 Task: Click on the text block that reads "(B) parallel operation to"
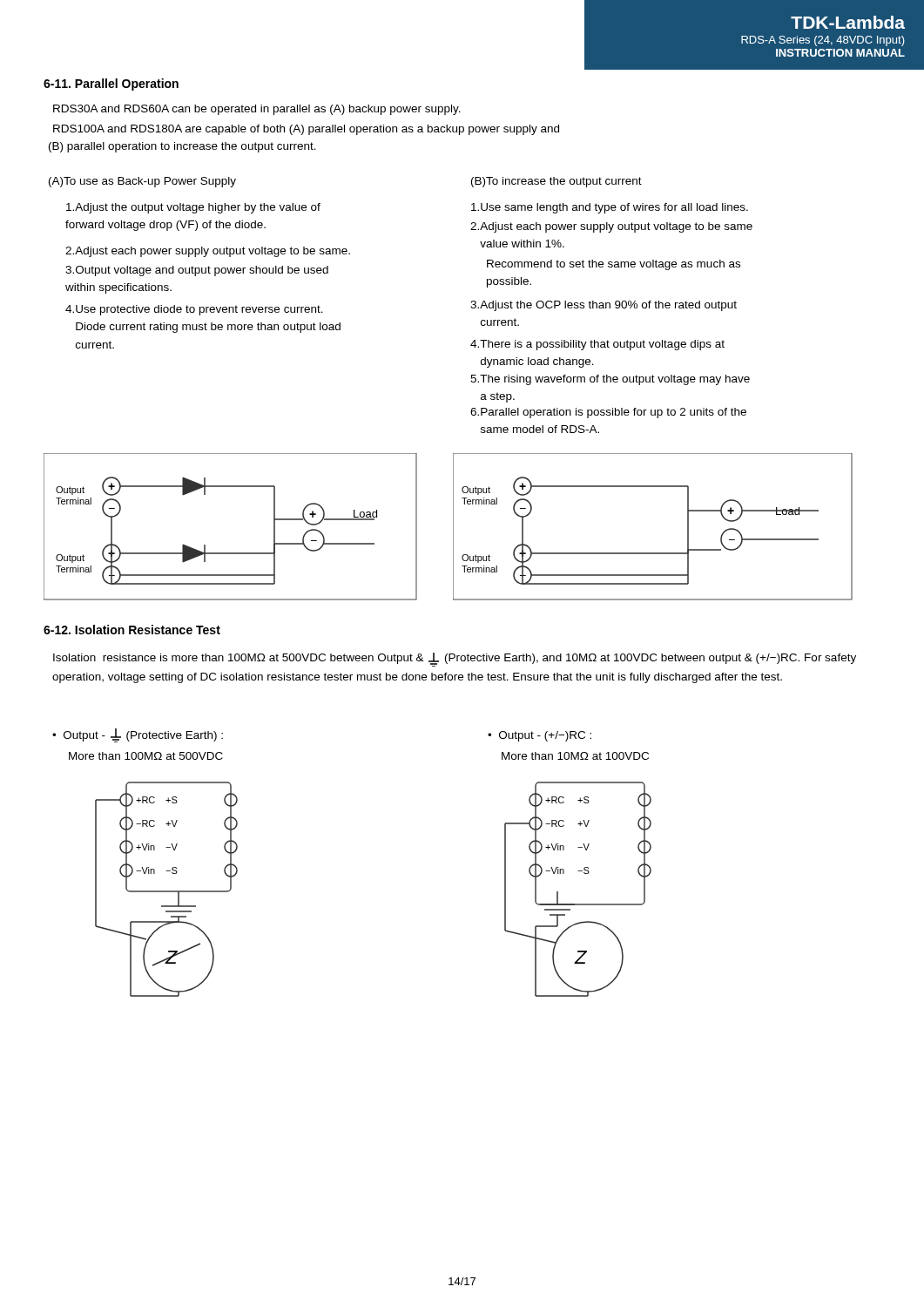coord(182,146)
